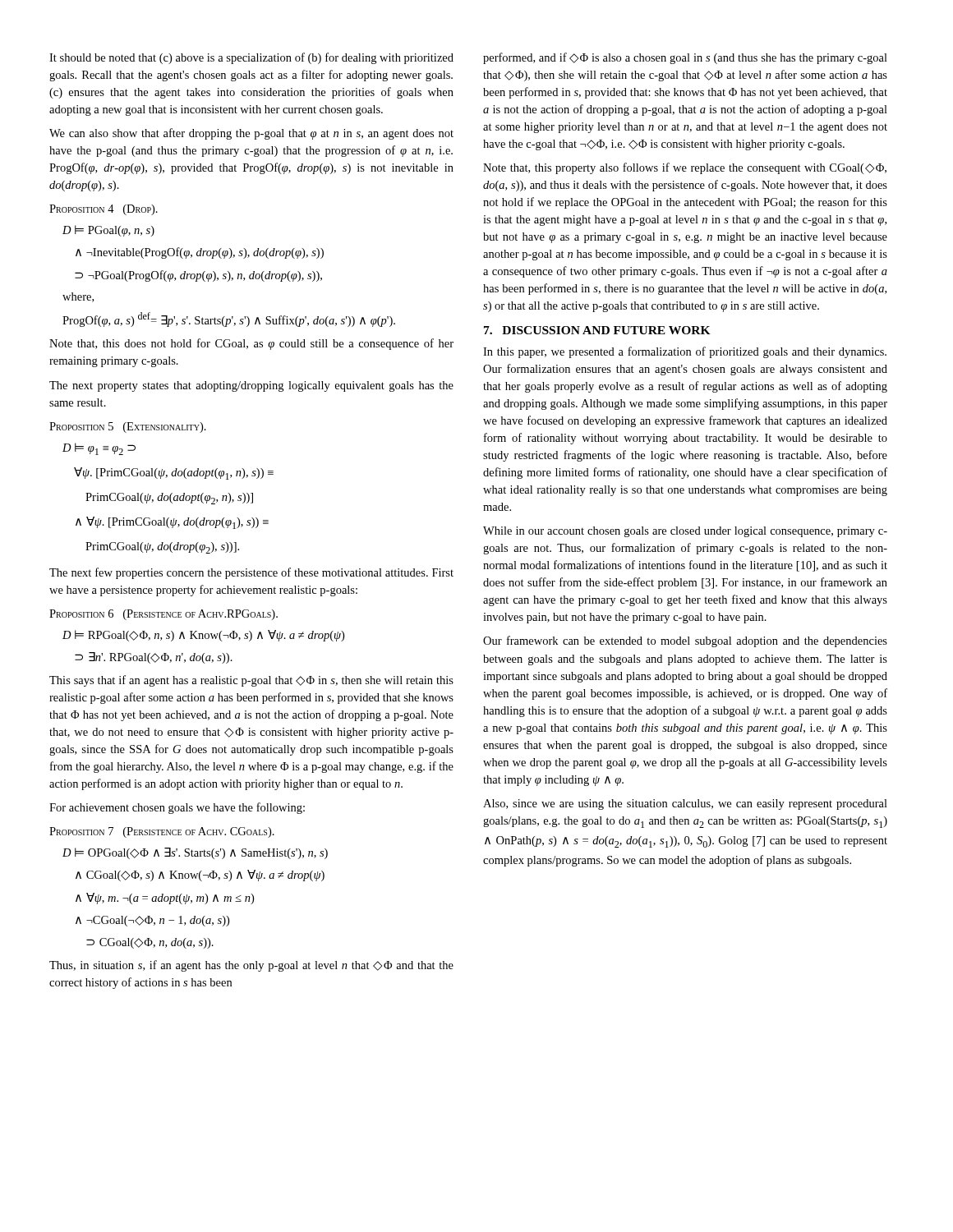Where is the passage that starts "This says that if an agent has a"?
The height and width of the screenshot is (1232, 953).
click(251, 744)
